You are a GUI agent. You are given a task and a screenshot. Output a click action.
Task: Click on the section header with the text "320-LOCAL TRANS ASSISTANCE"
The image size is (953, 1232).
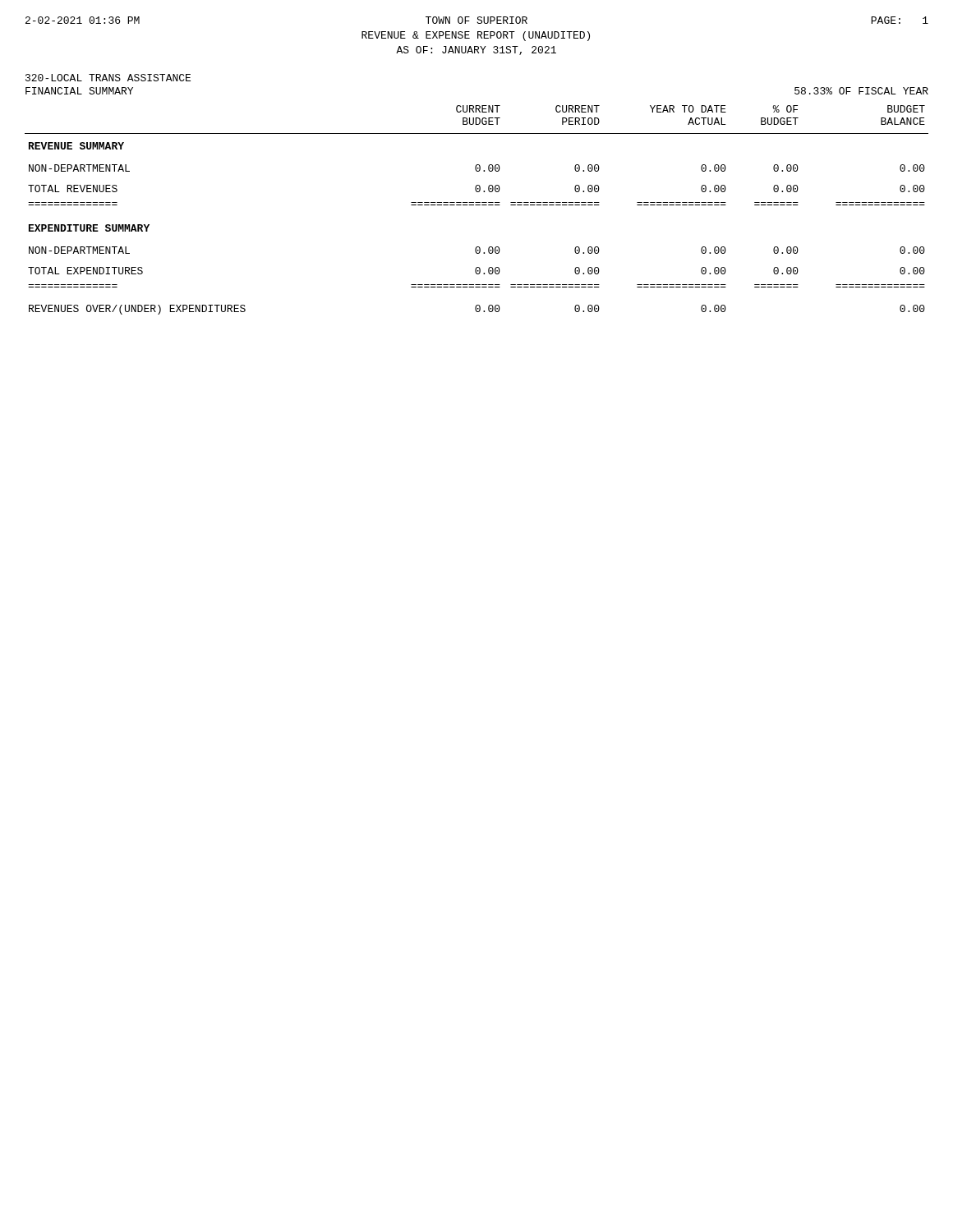click(108, 78)
